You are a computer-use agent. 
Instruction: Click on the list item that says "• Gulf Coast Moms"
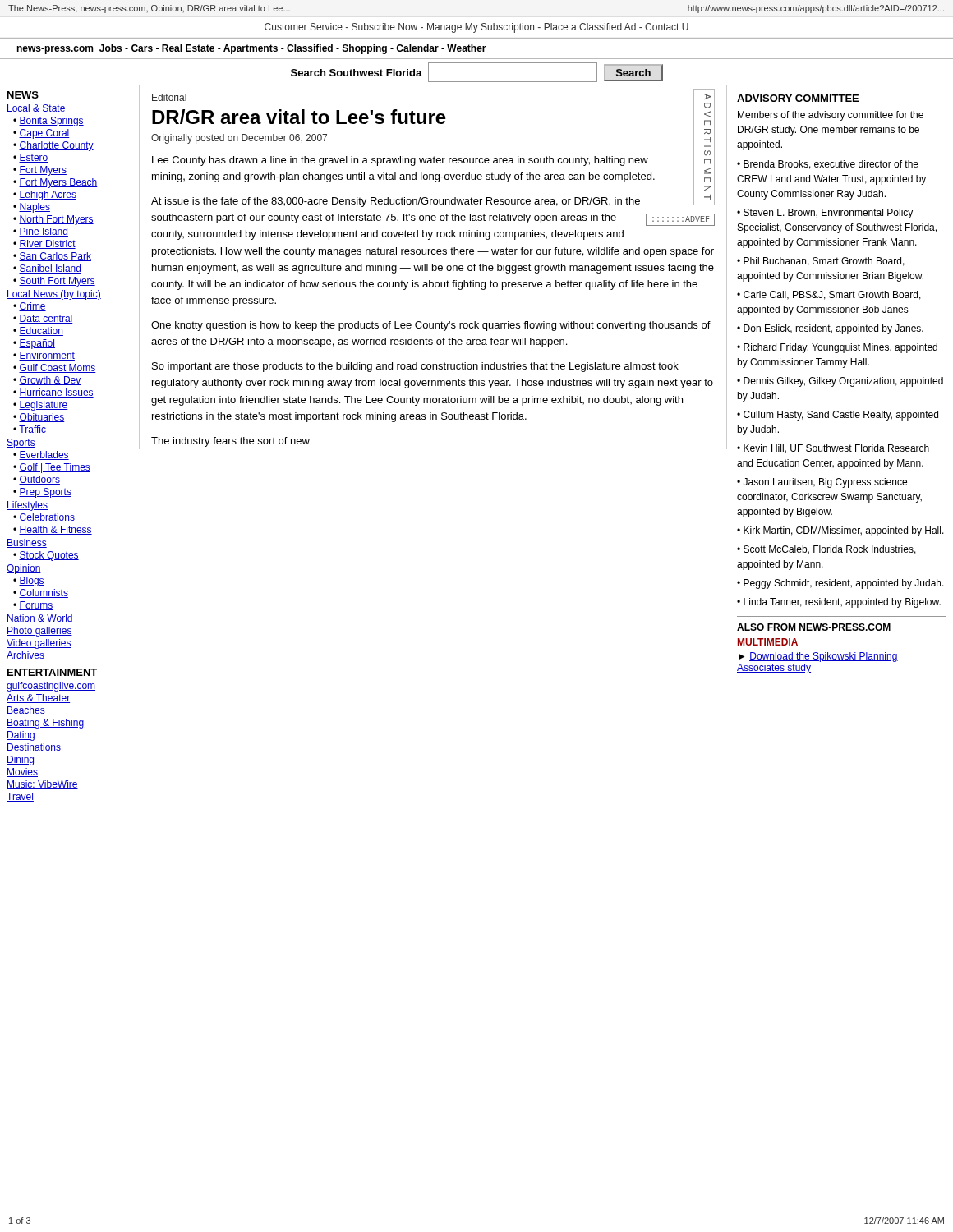click(x=54, y=368)
